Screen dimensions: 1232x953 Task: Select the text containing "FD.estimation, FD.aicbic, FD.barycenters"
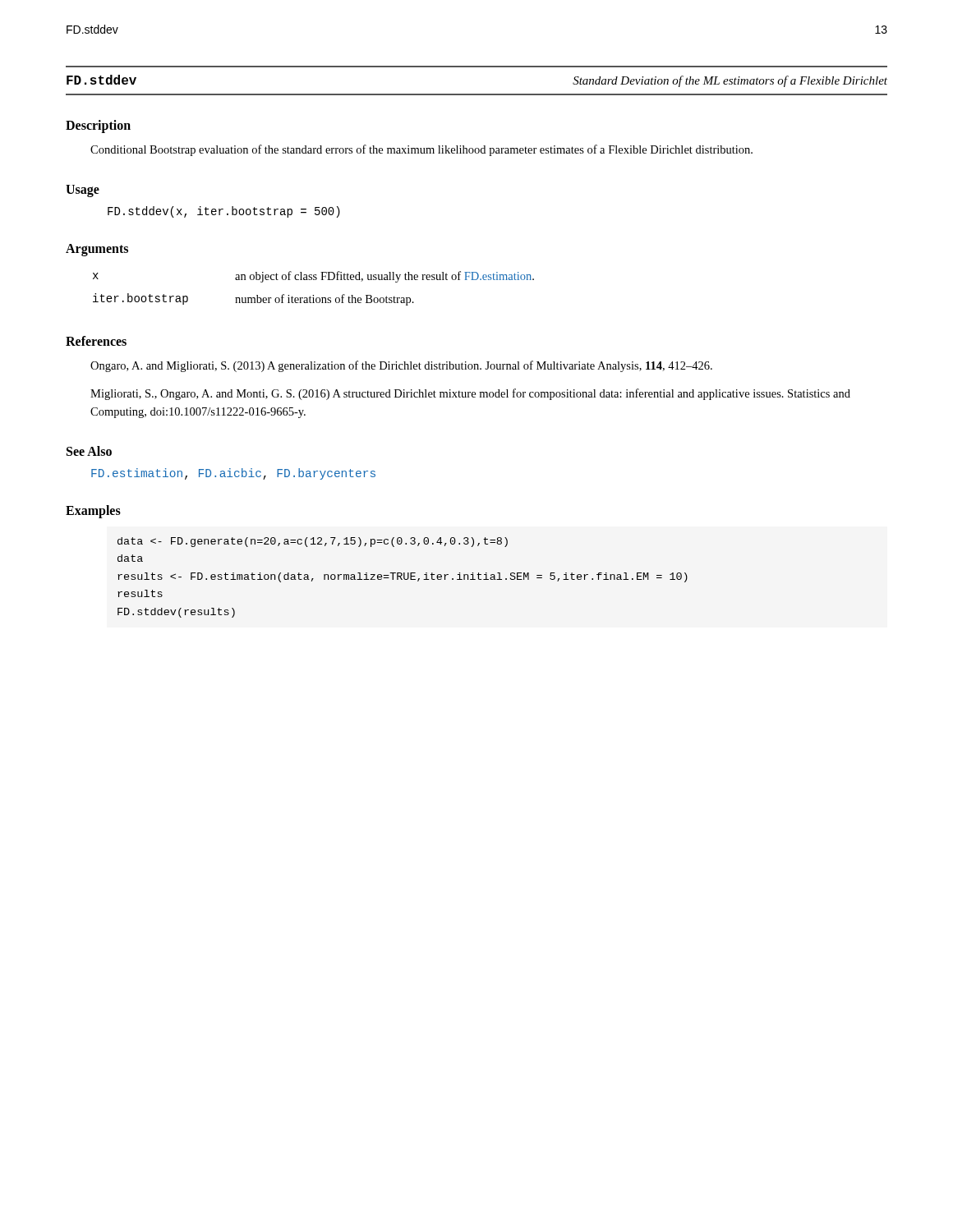(x=233, y=474)
